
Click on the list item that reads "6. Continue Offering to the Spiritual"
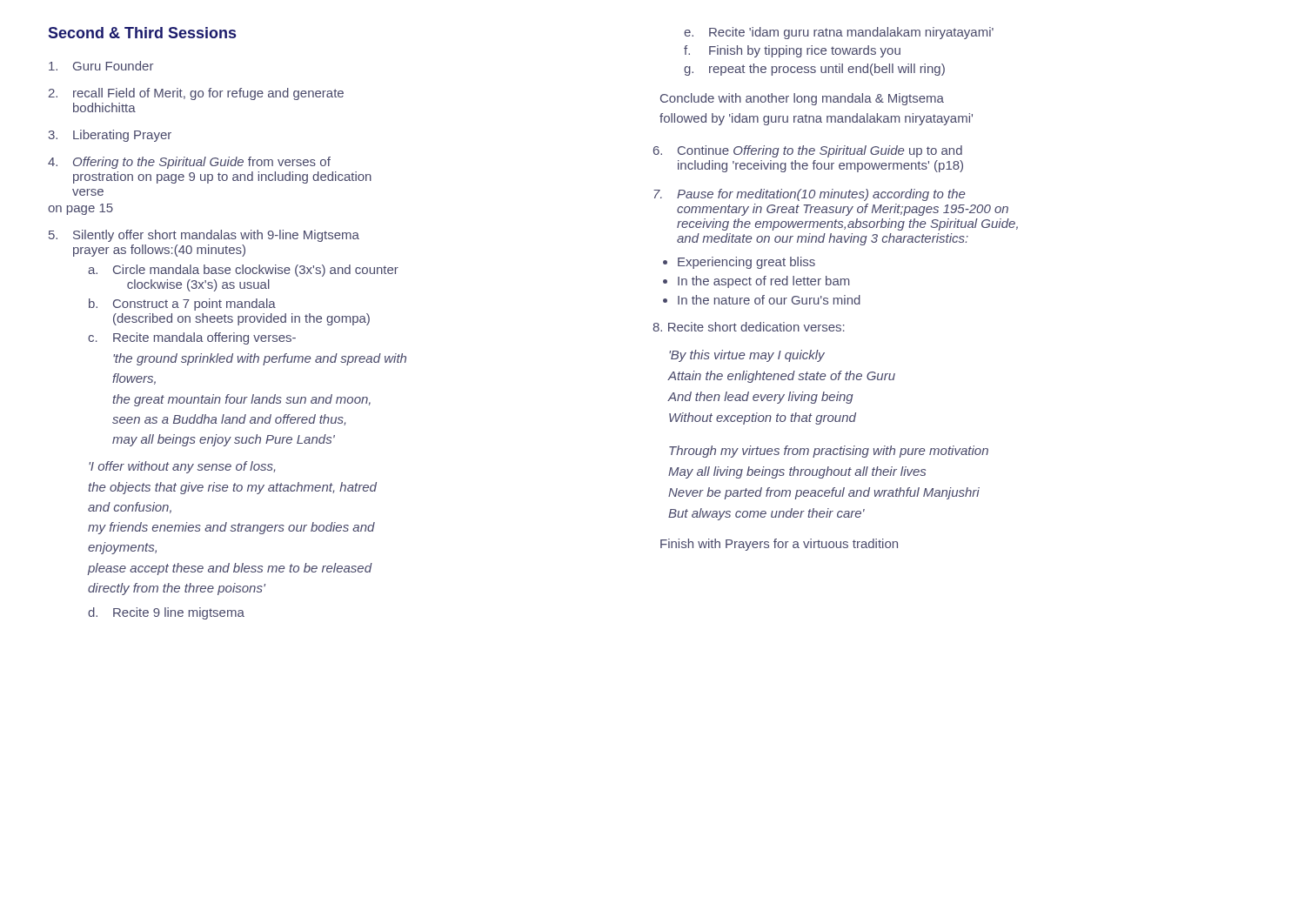point(808,157)
